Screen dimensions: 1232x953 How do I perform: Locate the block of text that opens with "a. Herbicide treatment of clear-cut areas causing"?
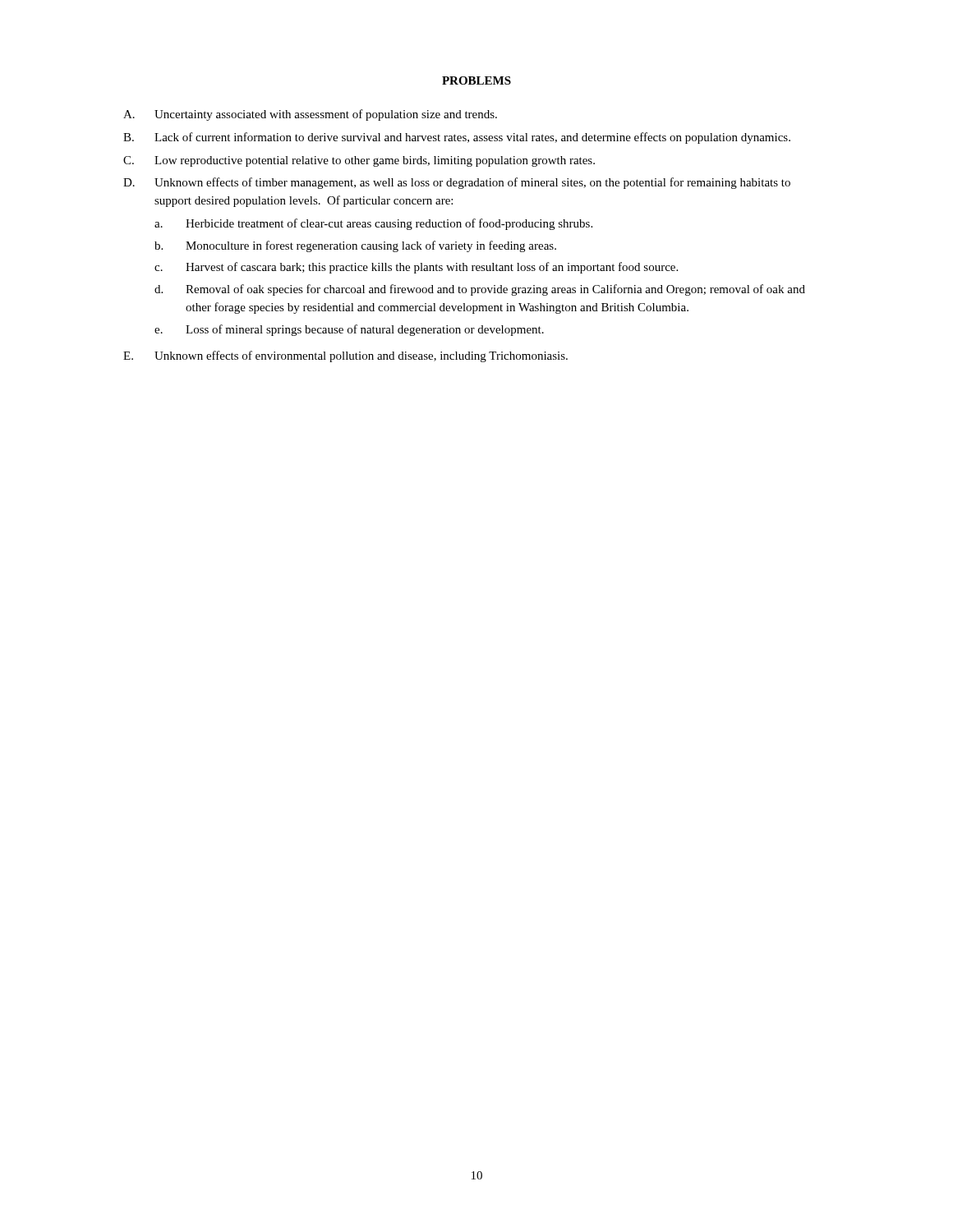point(374,224)
